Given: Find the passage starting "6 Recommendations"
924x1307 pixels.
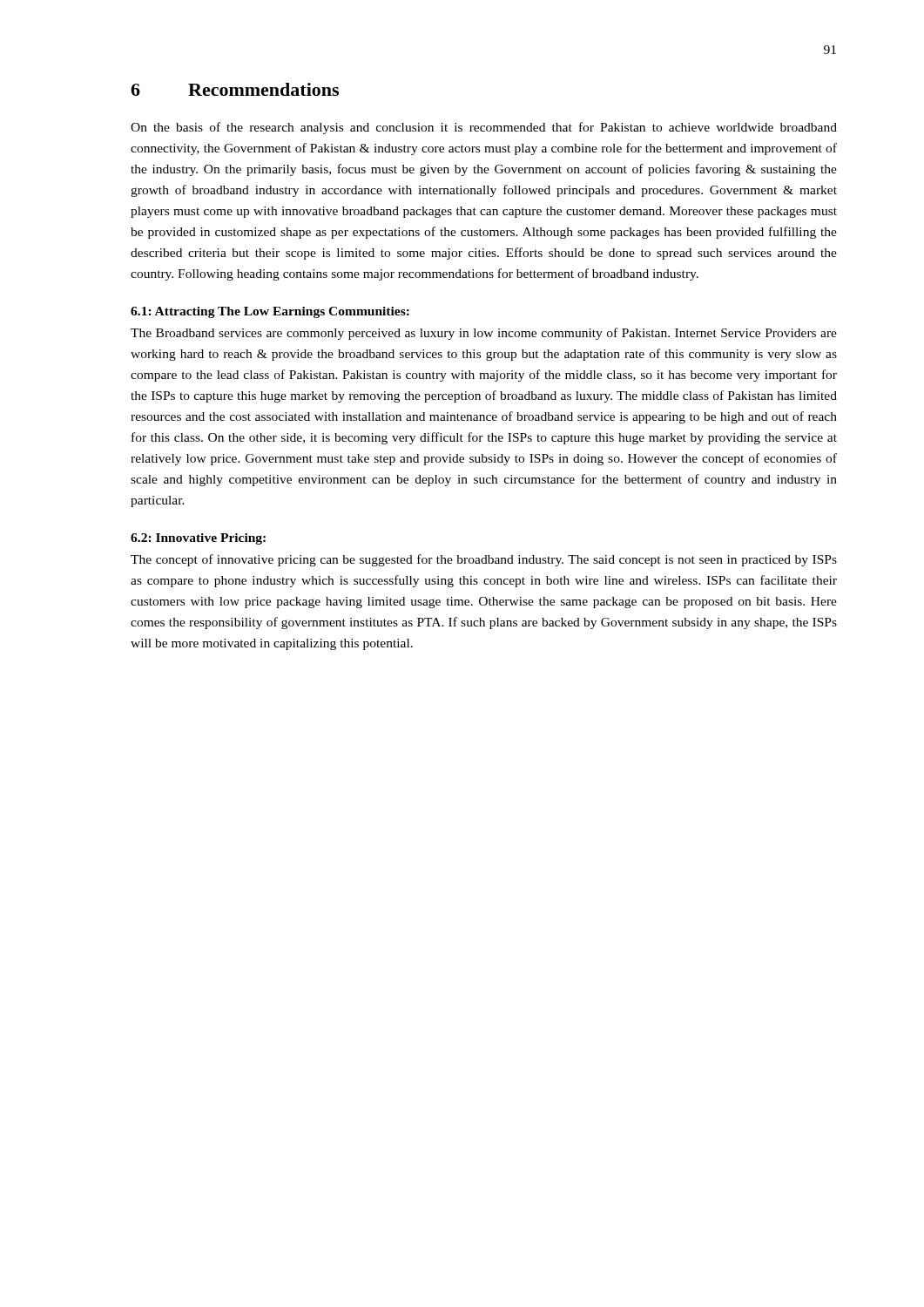Looking at the screenshot, I should pos(235,90).
